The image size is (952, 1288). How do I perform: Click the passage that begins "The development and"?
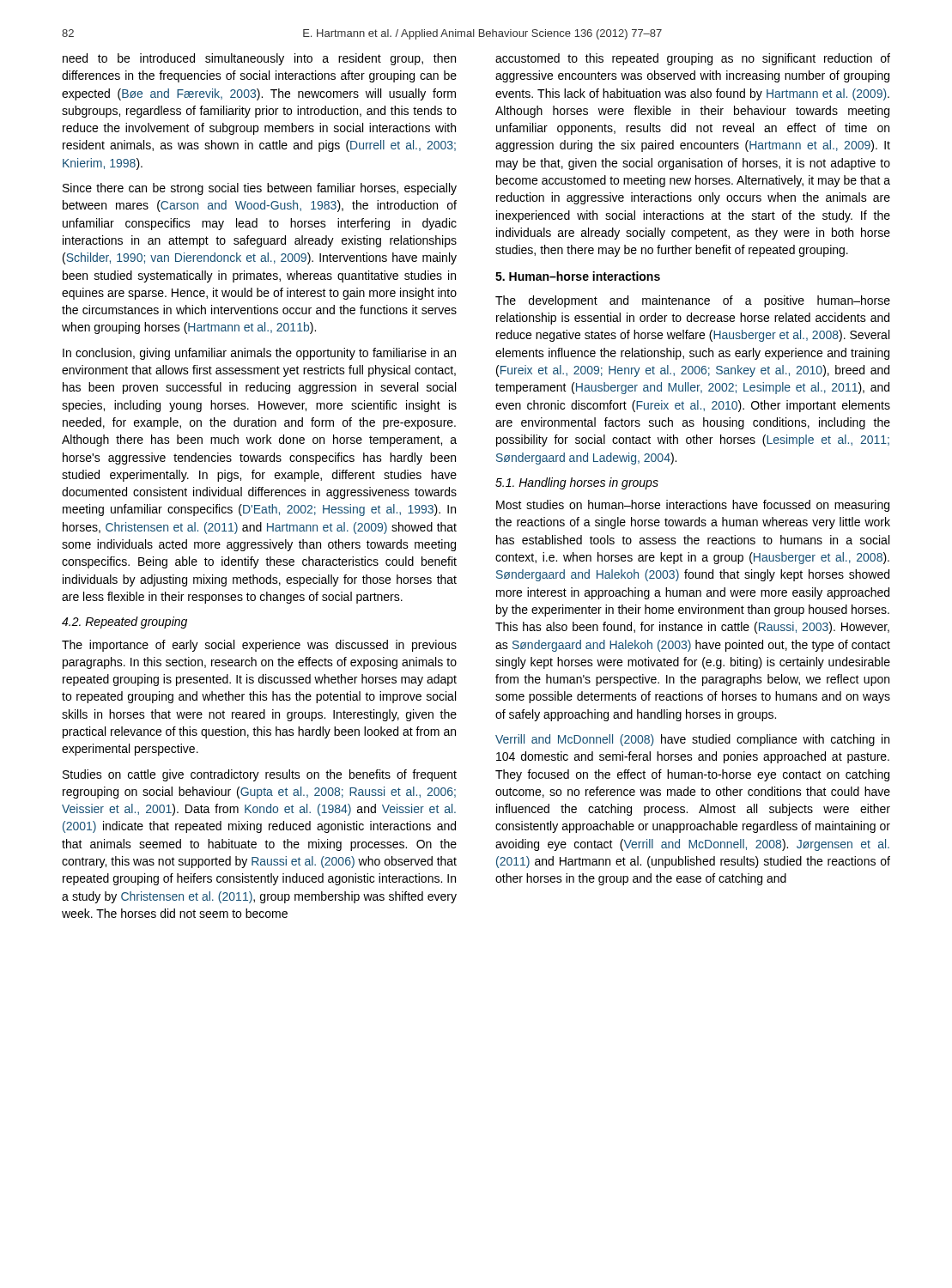point(693,379)
